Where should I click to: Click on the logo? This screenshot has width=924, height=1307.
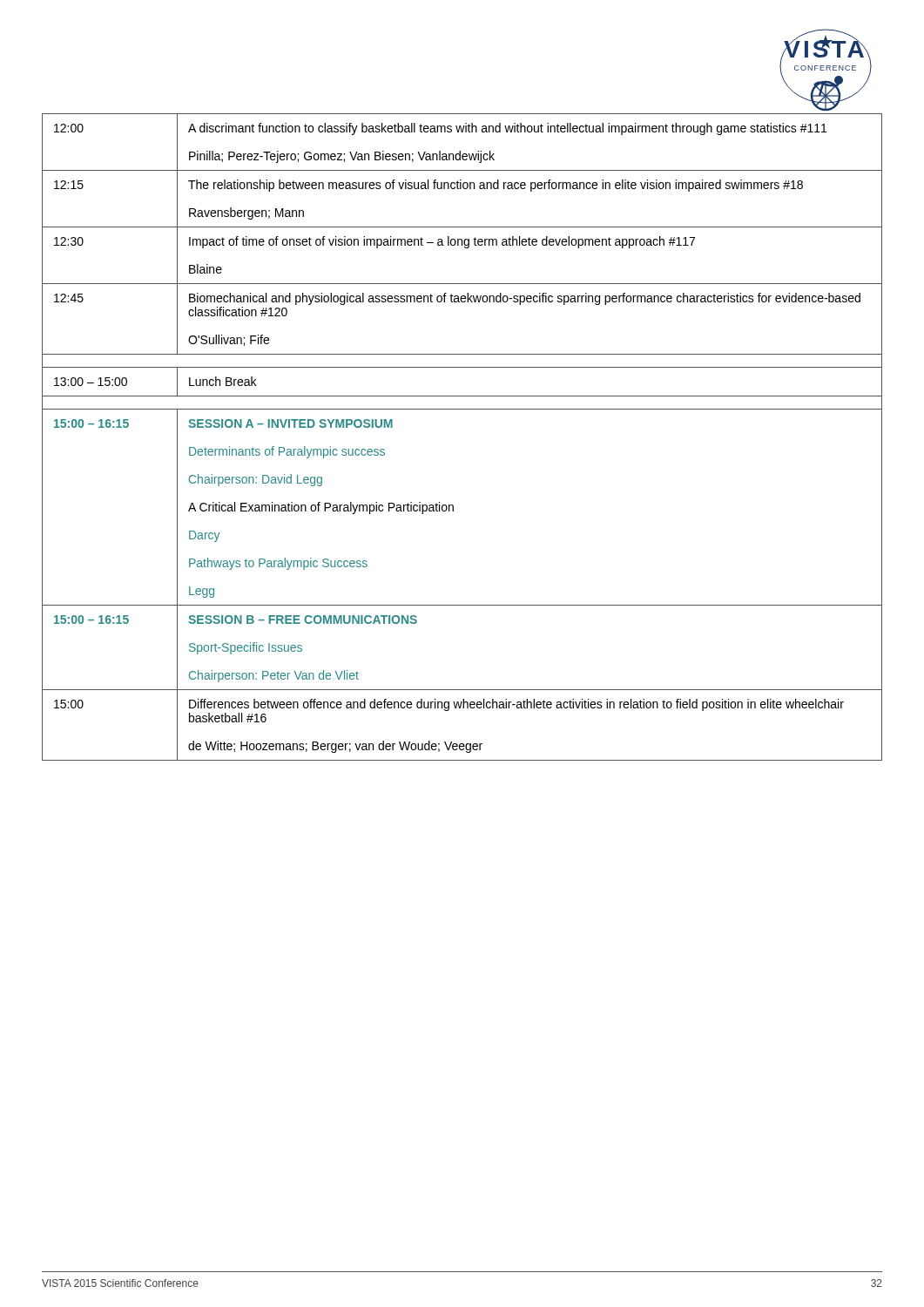[x=826, y=74]
